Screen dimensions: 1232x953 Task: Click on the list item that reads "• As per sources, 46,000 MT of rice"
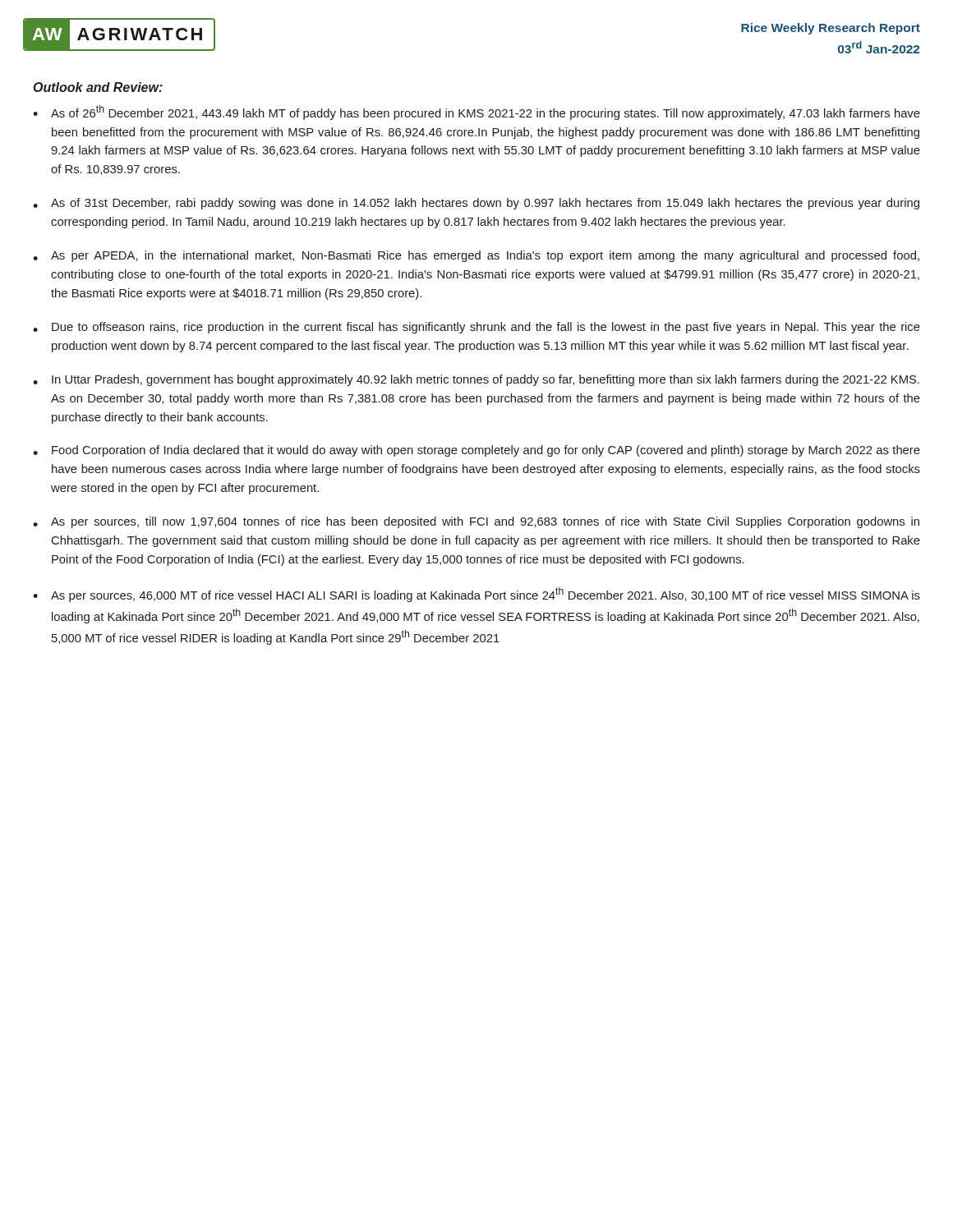pos(476,616)
